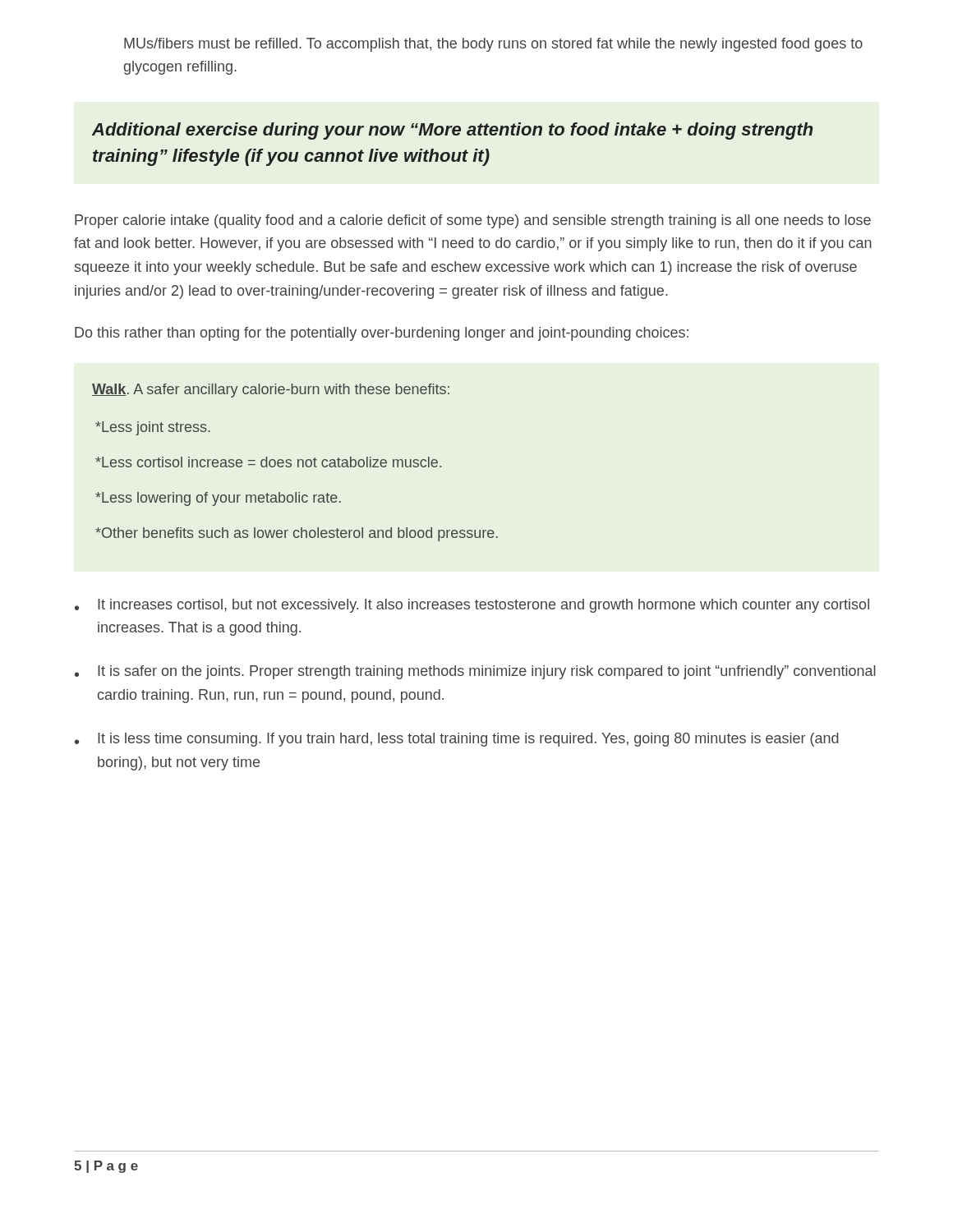Screen dimensions: 1232x953
Task: Locate the section header that opens with "Additional exercise during your now “More attention to"
Action: (476, 143)
